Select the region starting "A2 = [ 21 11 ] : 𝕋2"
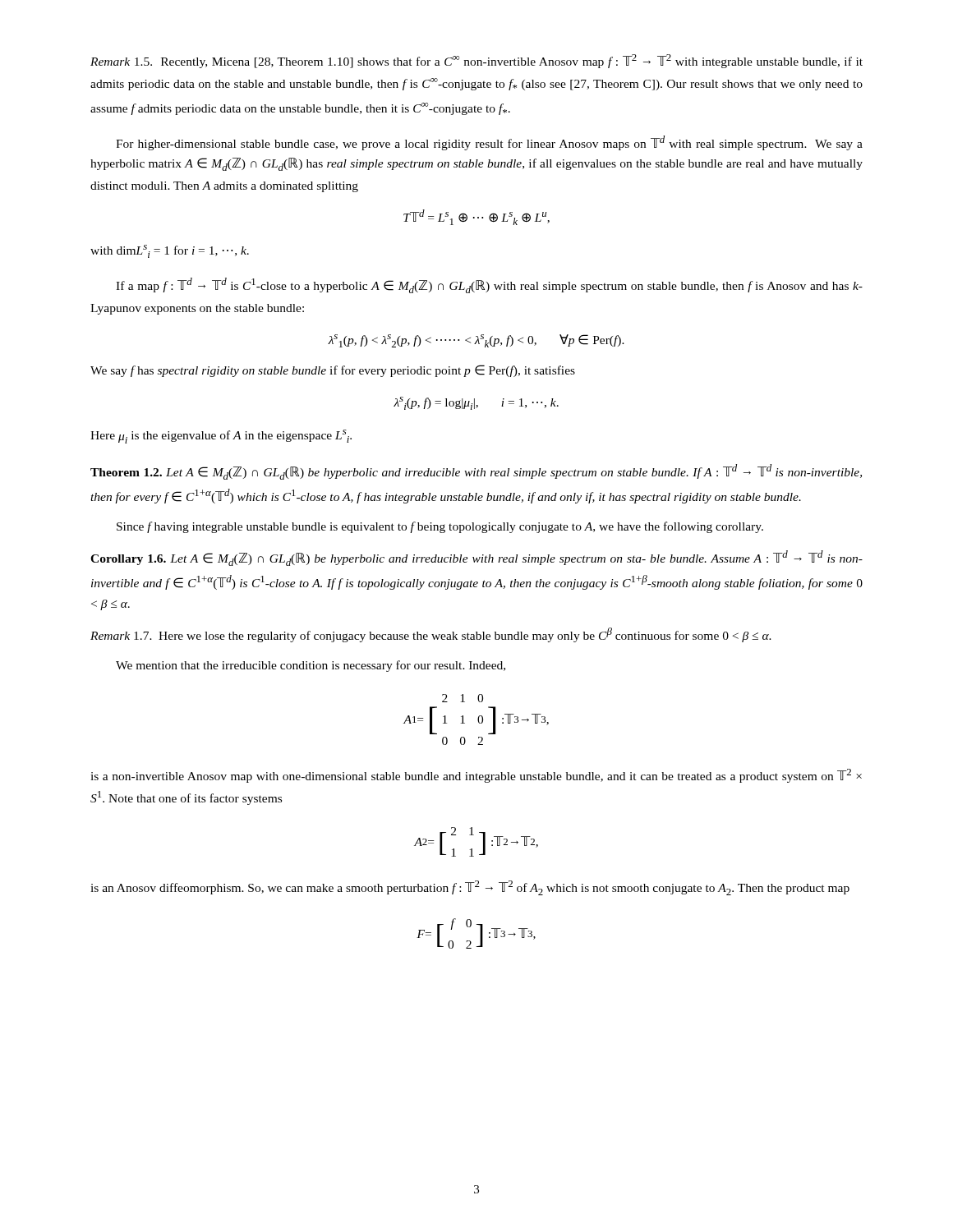Image resolution: width=953 pixels, height=1232 pixels. coord(476,842)
